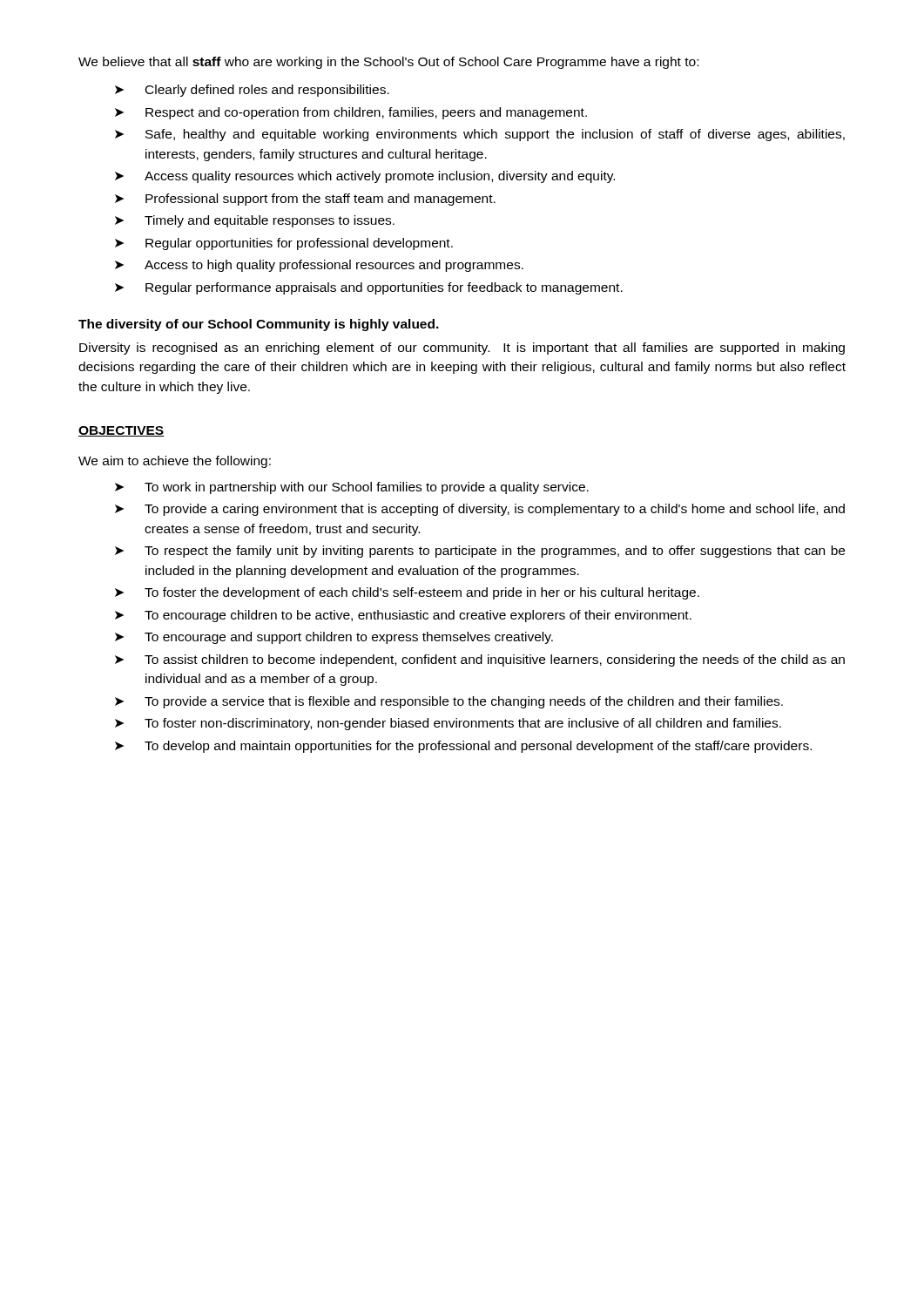Point to the element starting "➤ Regular opportunities for professional development."

coord(462,243)
